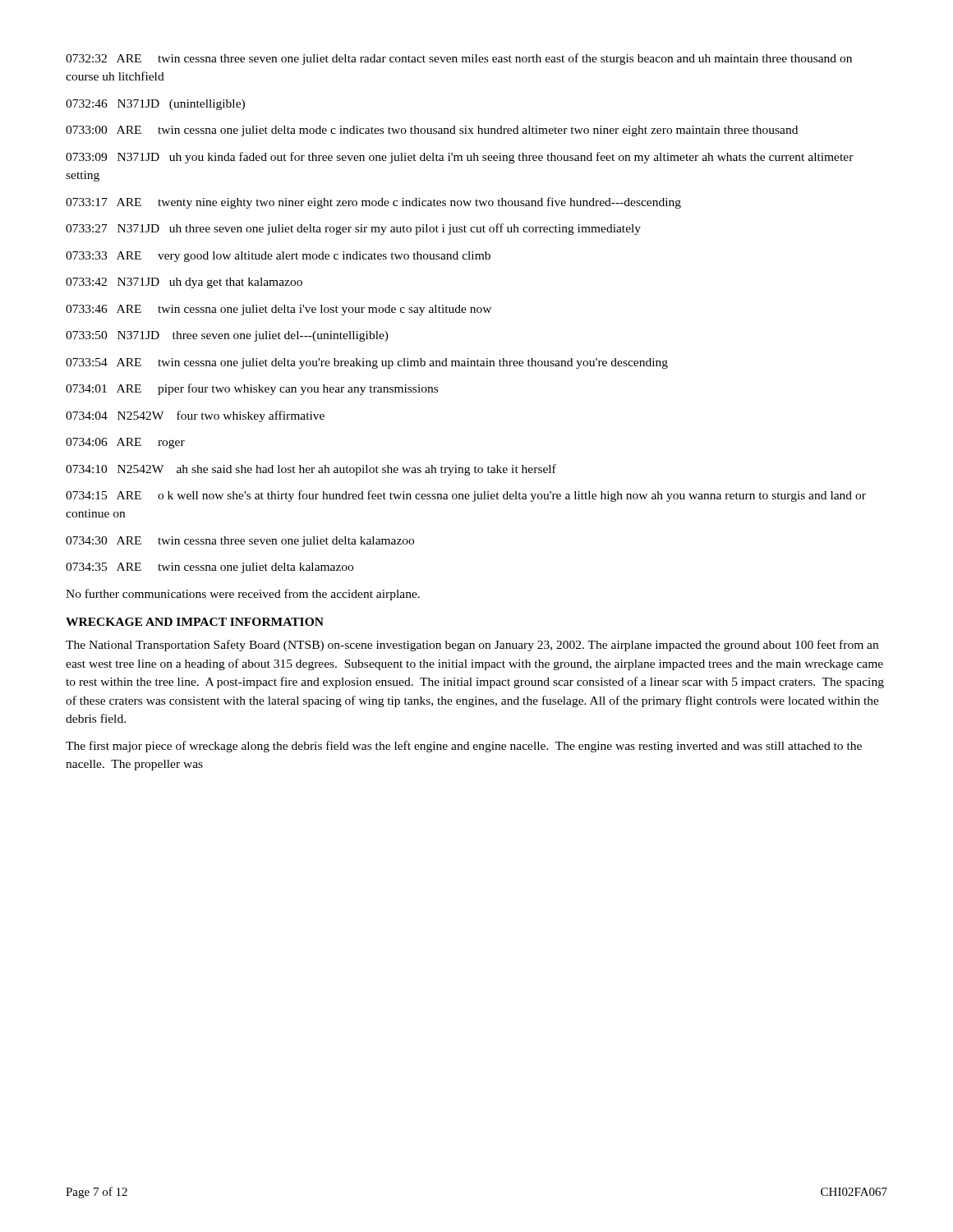Locate the text block starting "0733:54 ARE twin cessna one juliet delta"
Screen dimensions: 1232x953
point(367,362)
